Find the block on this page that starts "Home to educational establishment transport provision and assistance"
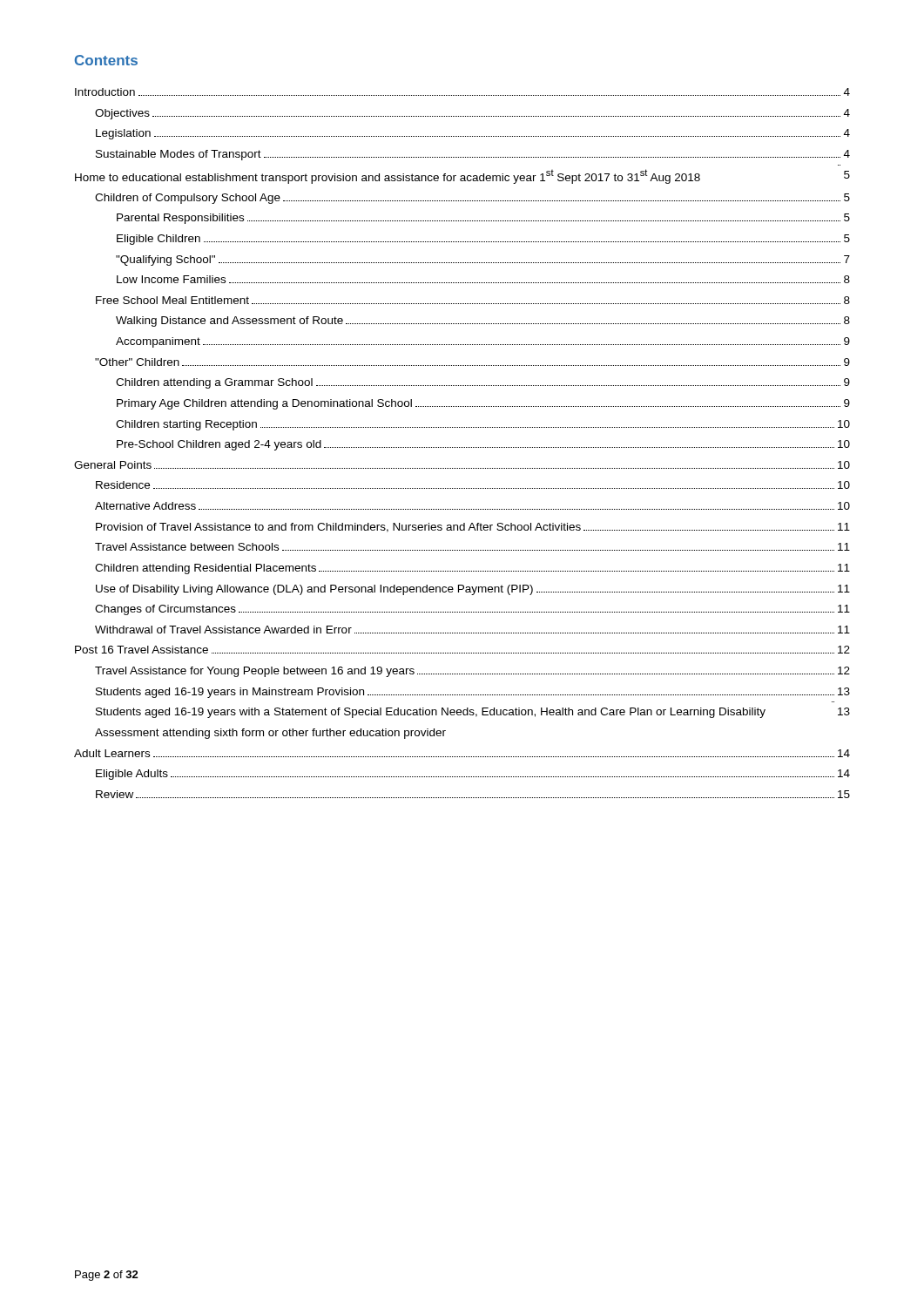924x1307 pixels. 462,176
